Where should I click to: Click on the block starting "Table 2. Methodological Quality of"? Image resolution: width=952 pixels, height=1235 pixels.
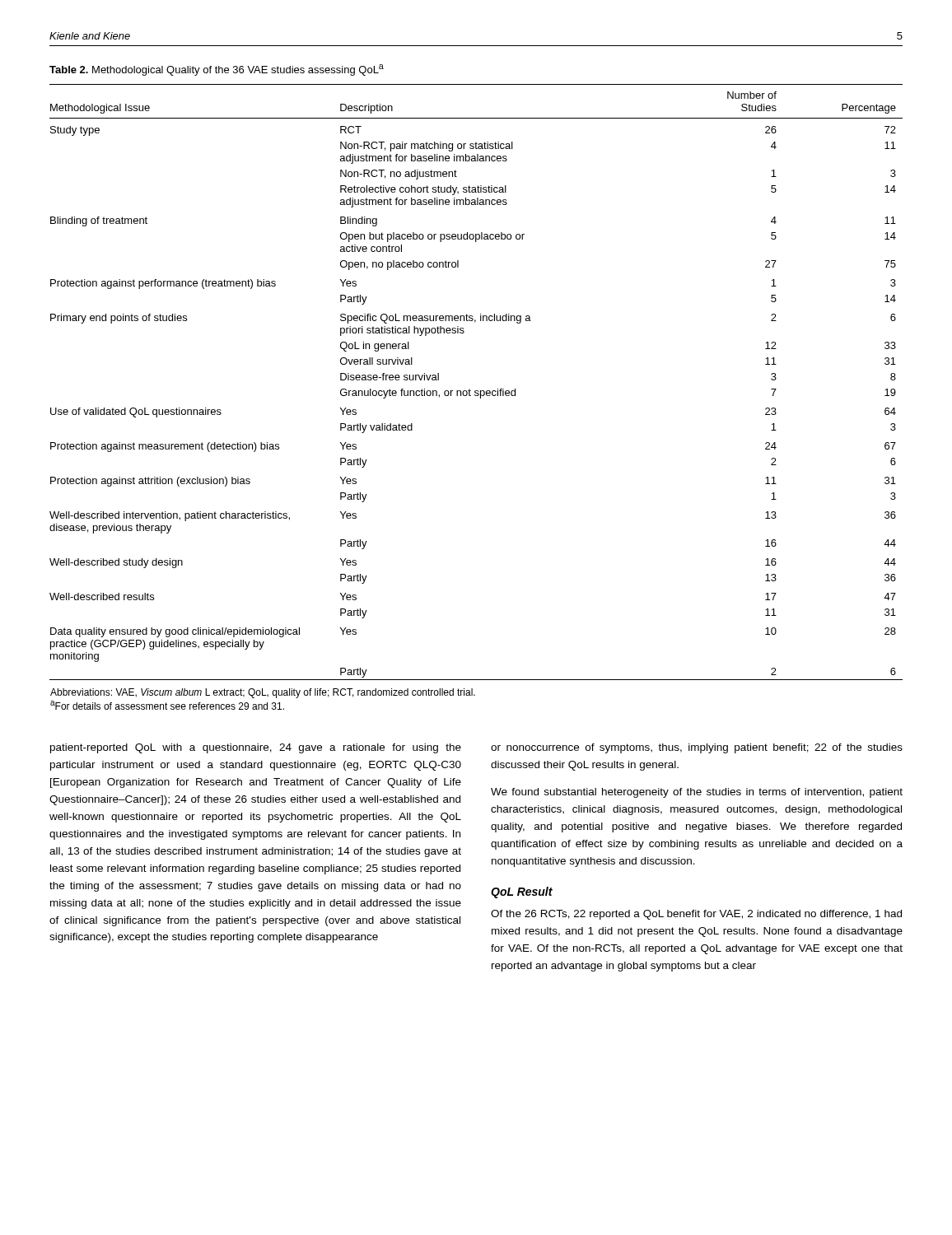click(x=217, y=68)
